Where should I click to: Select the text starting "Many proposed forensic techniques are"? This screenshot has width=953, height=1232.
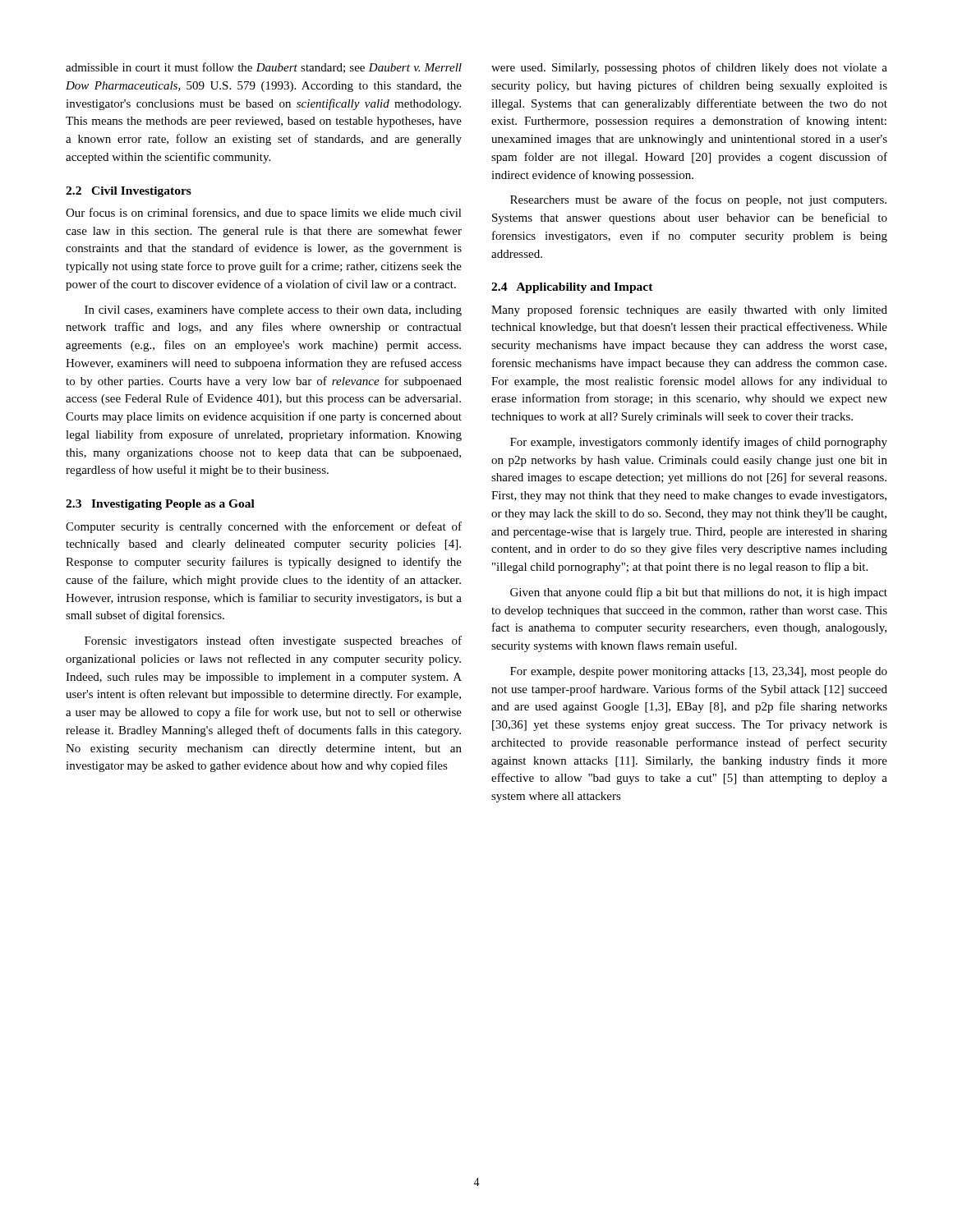[689, 553]
